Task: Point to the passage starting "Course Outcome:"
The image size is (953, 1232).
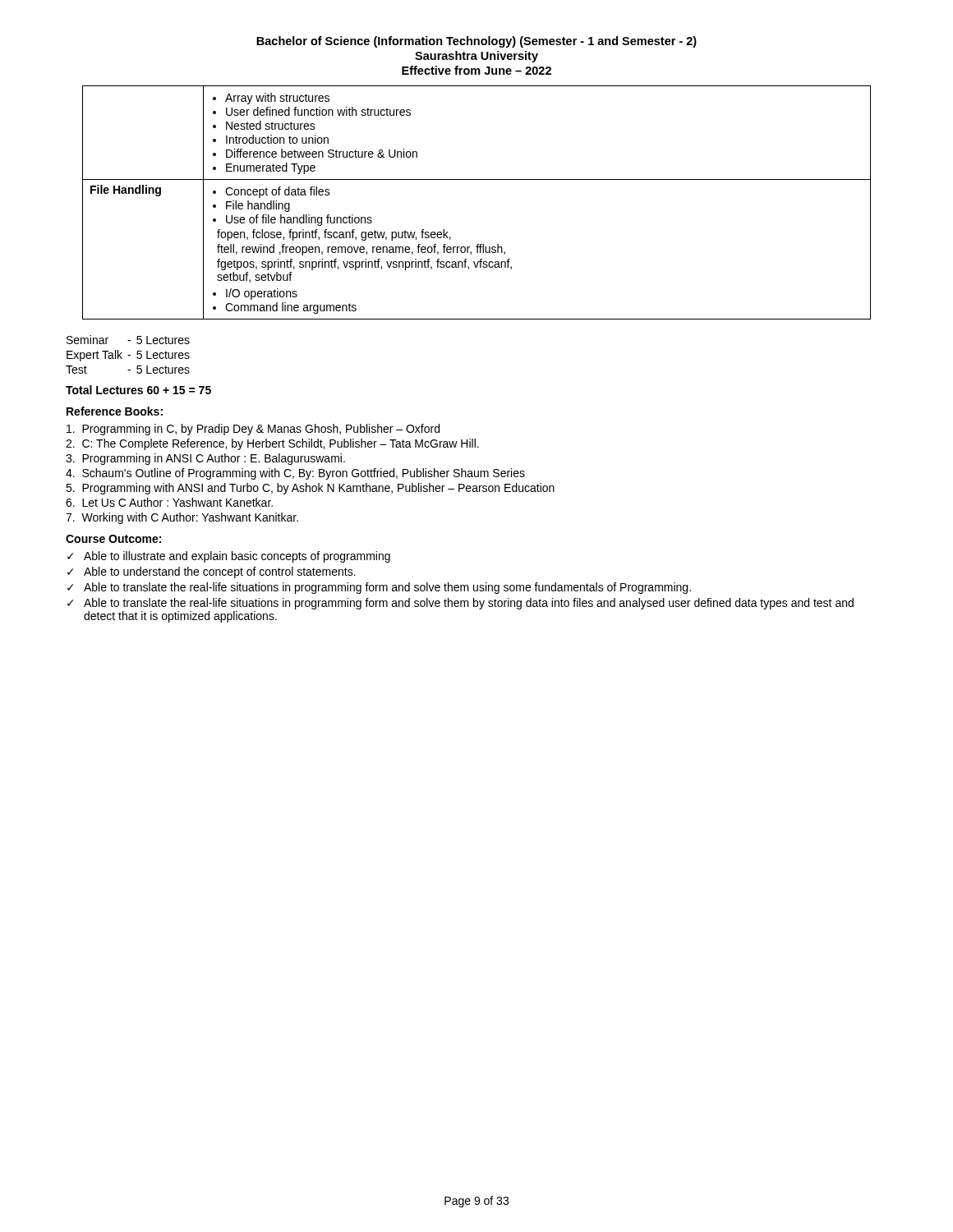Action: [x=114, y=539]
